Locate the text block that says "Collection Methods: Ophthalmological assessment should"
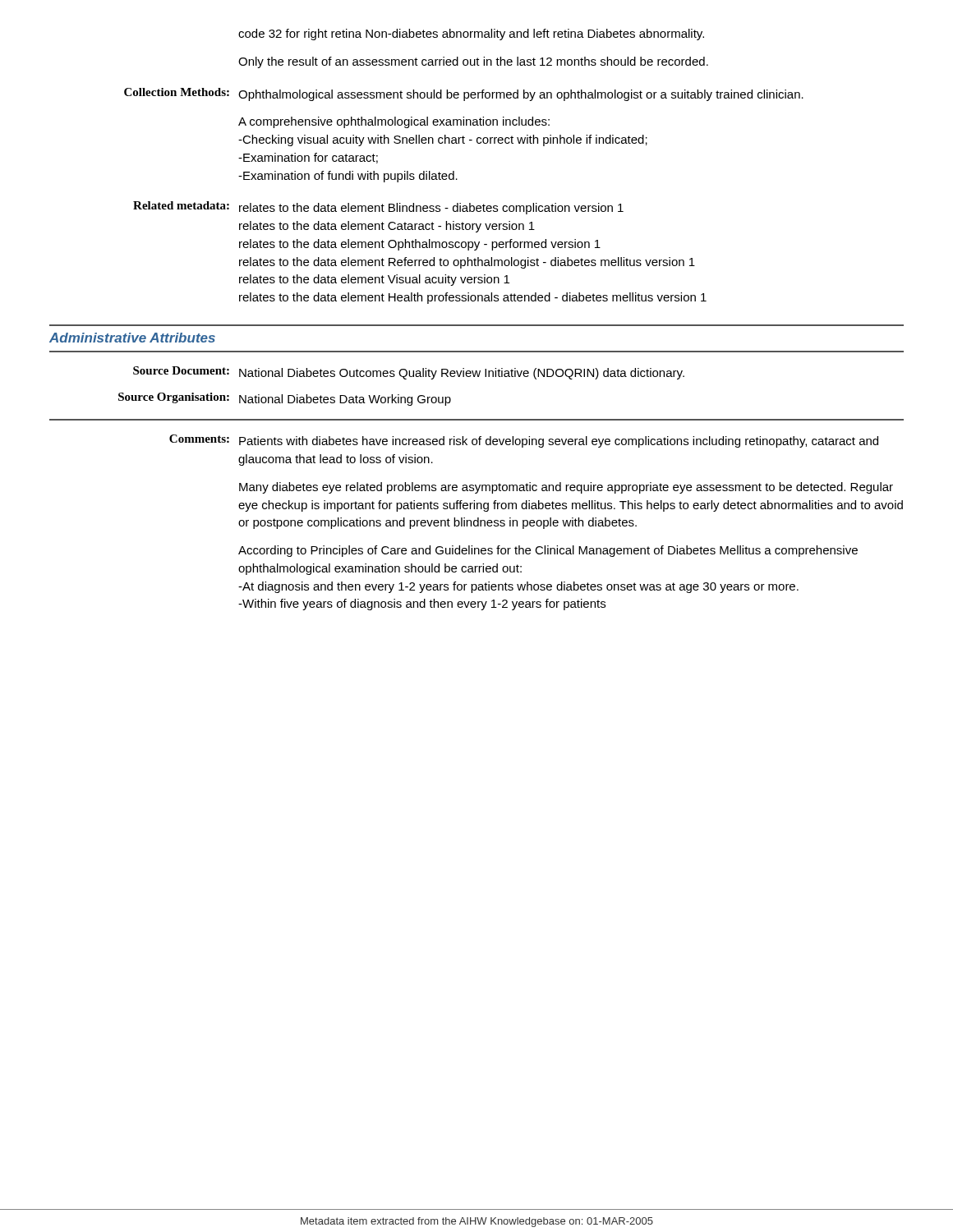The width and height of the screenshot is (953, 1232). (476, 135)
